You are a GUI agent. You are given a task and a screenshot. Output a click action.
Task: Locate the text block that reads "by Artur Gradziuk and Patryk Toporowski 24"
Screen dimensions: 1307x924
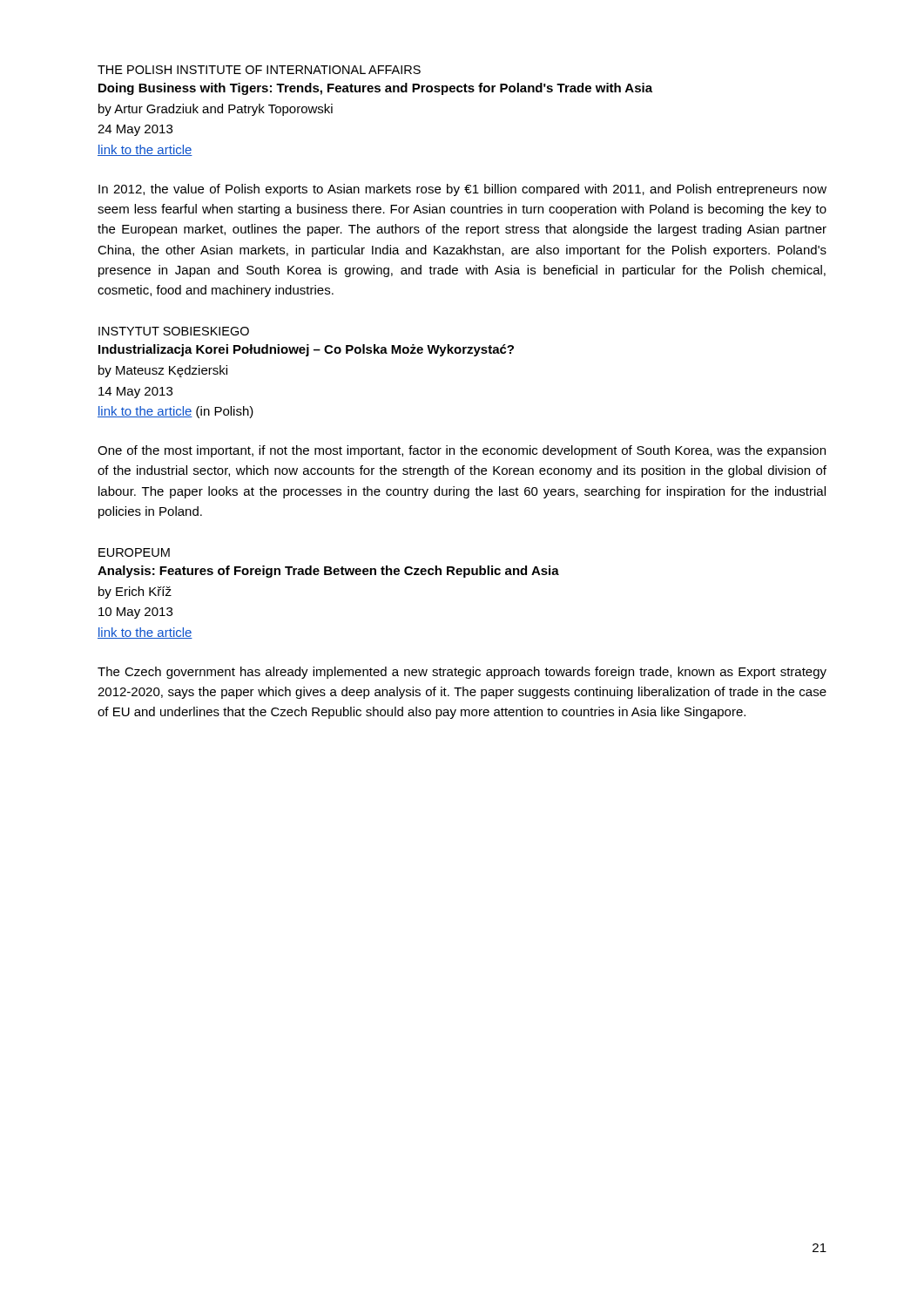(x=216, y=110)
